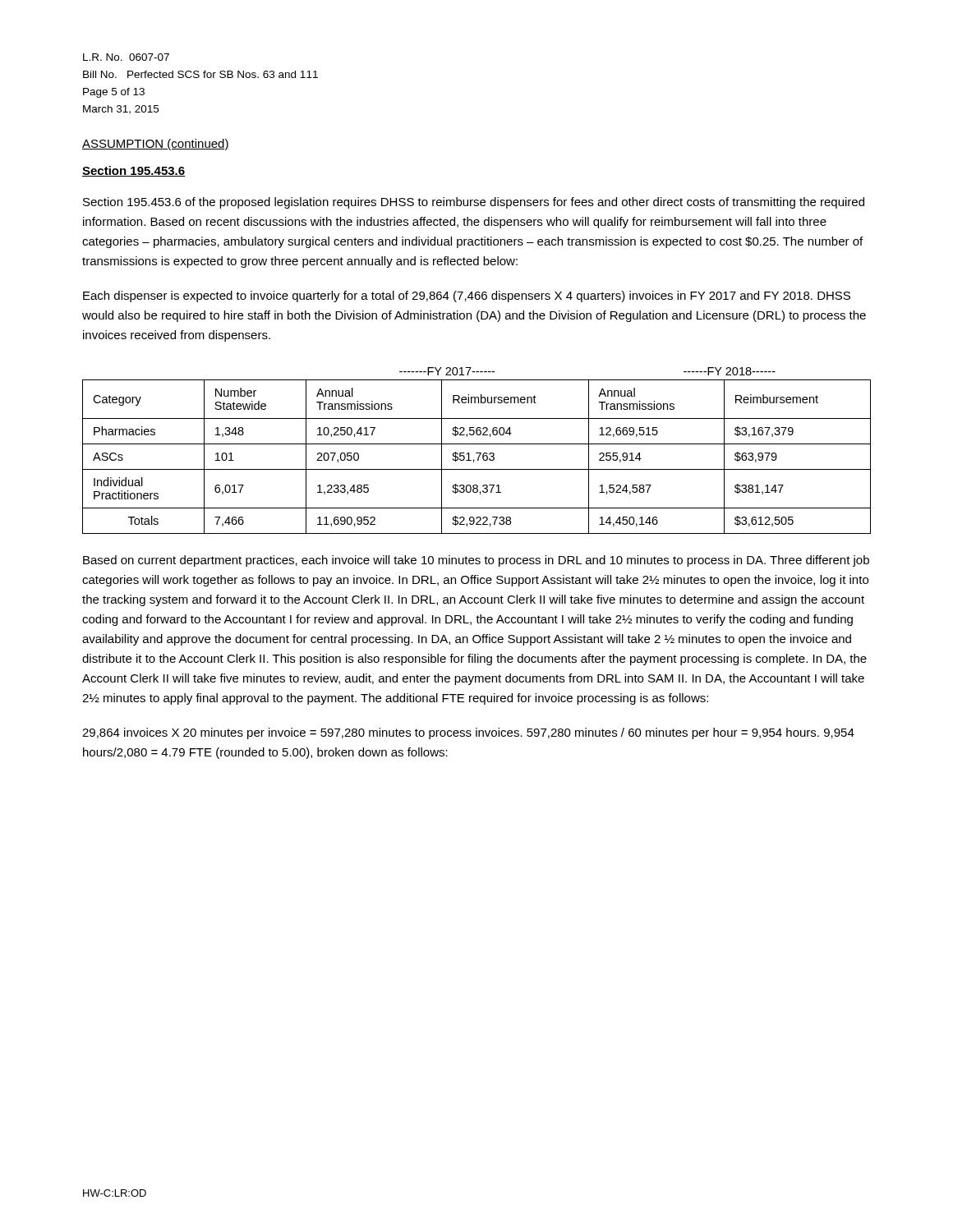This screenshot has height=1232, width=953.
Task: Select the section header that says "Section 195.453.6"
Action: point(134,170)
